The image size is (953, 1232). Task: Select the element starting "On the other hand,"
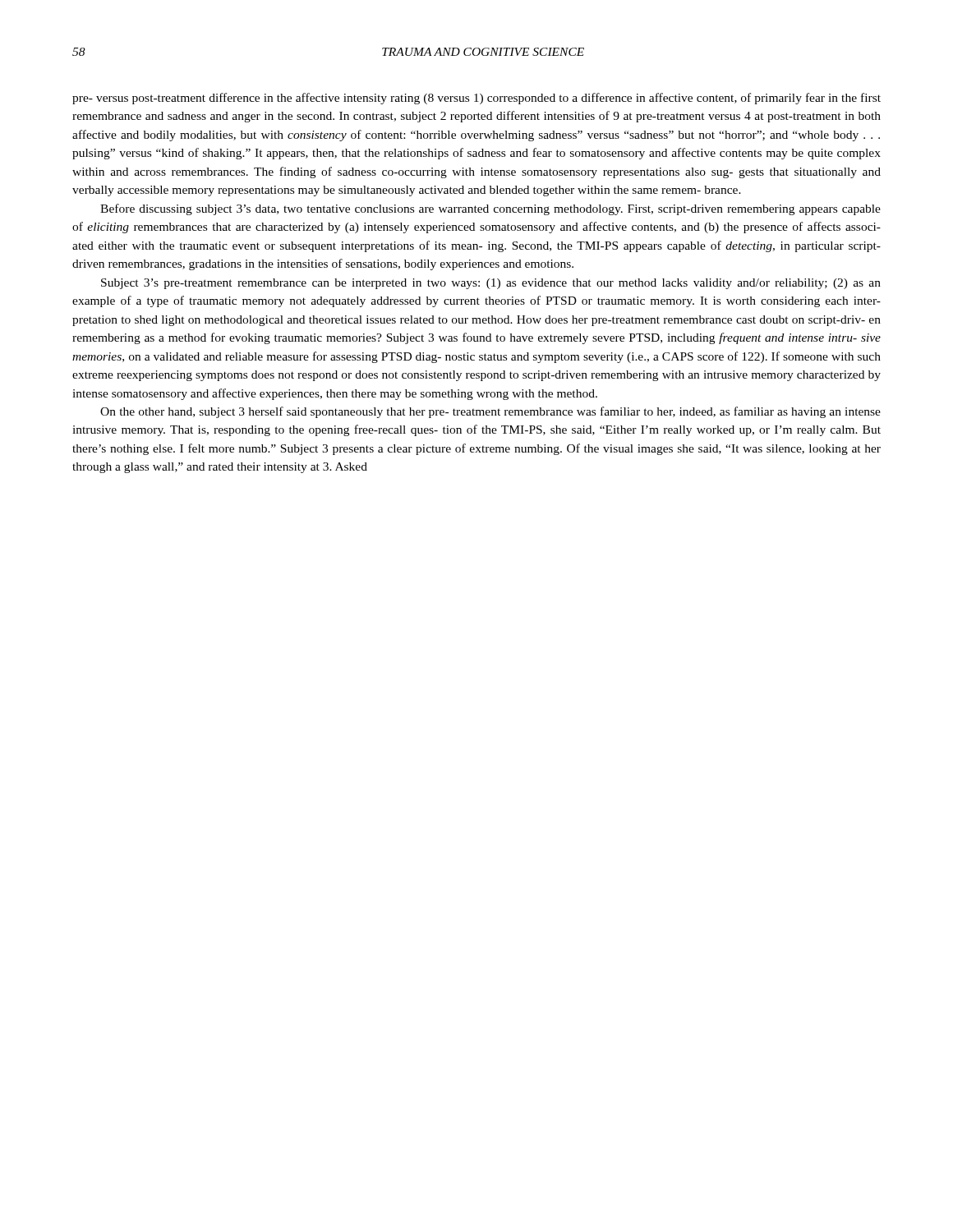click(476, 439)
